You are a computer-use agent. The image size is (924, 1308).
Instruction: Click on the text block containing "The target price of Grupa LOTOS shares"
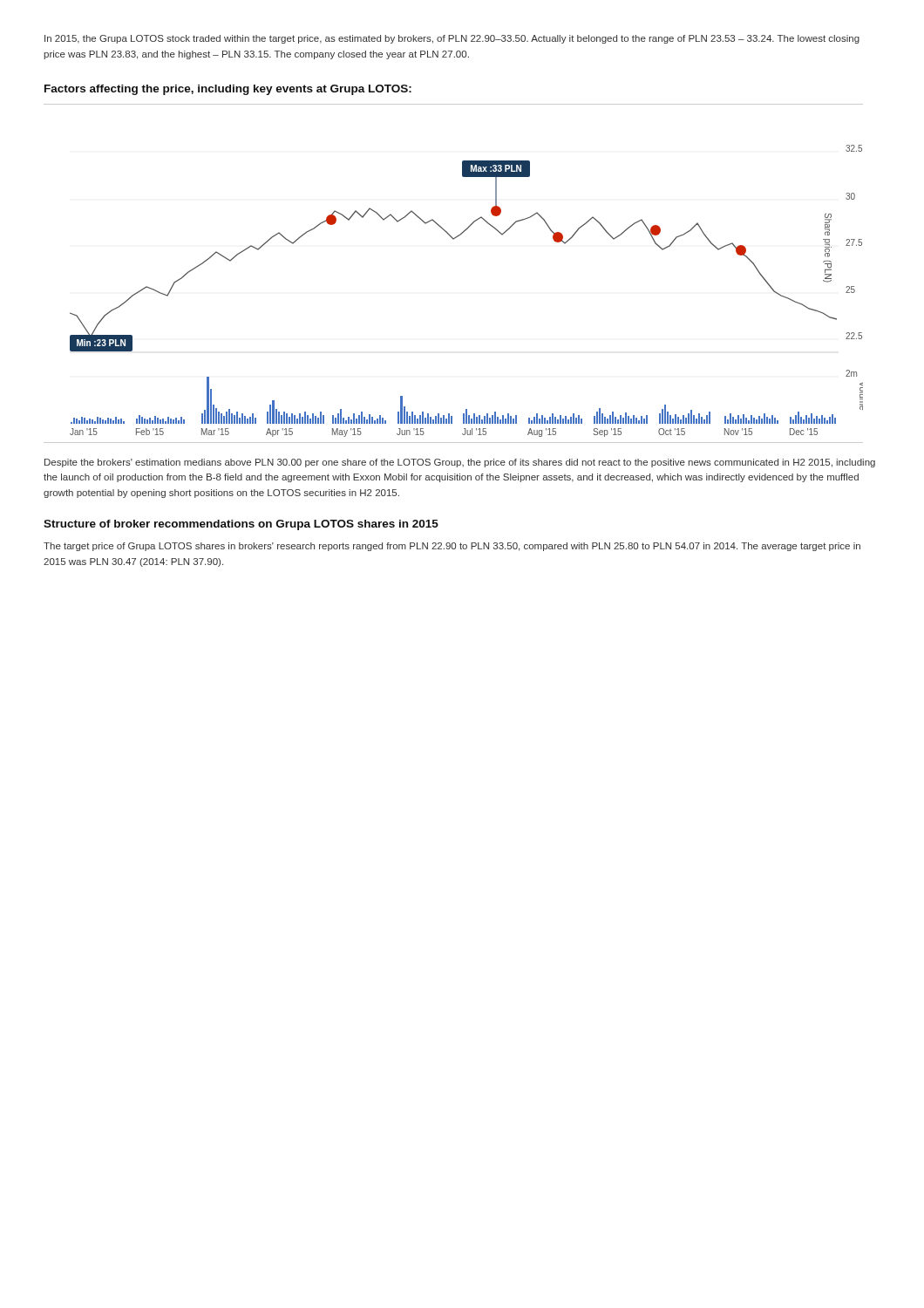(452, 554)
